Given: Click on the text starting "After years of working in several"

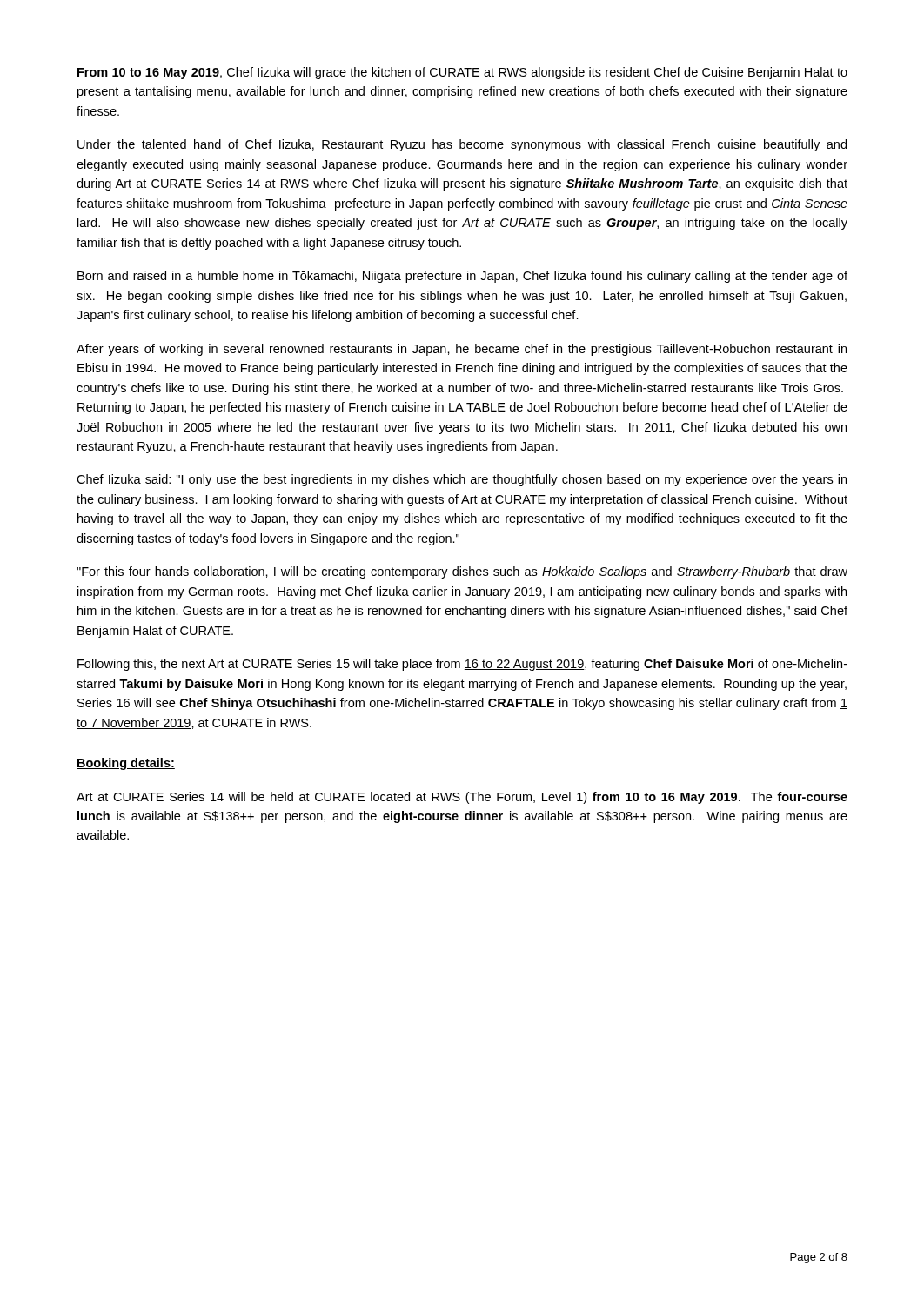Looking at the screenshot, I should (462, 397).
